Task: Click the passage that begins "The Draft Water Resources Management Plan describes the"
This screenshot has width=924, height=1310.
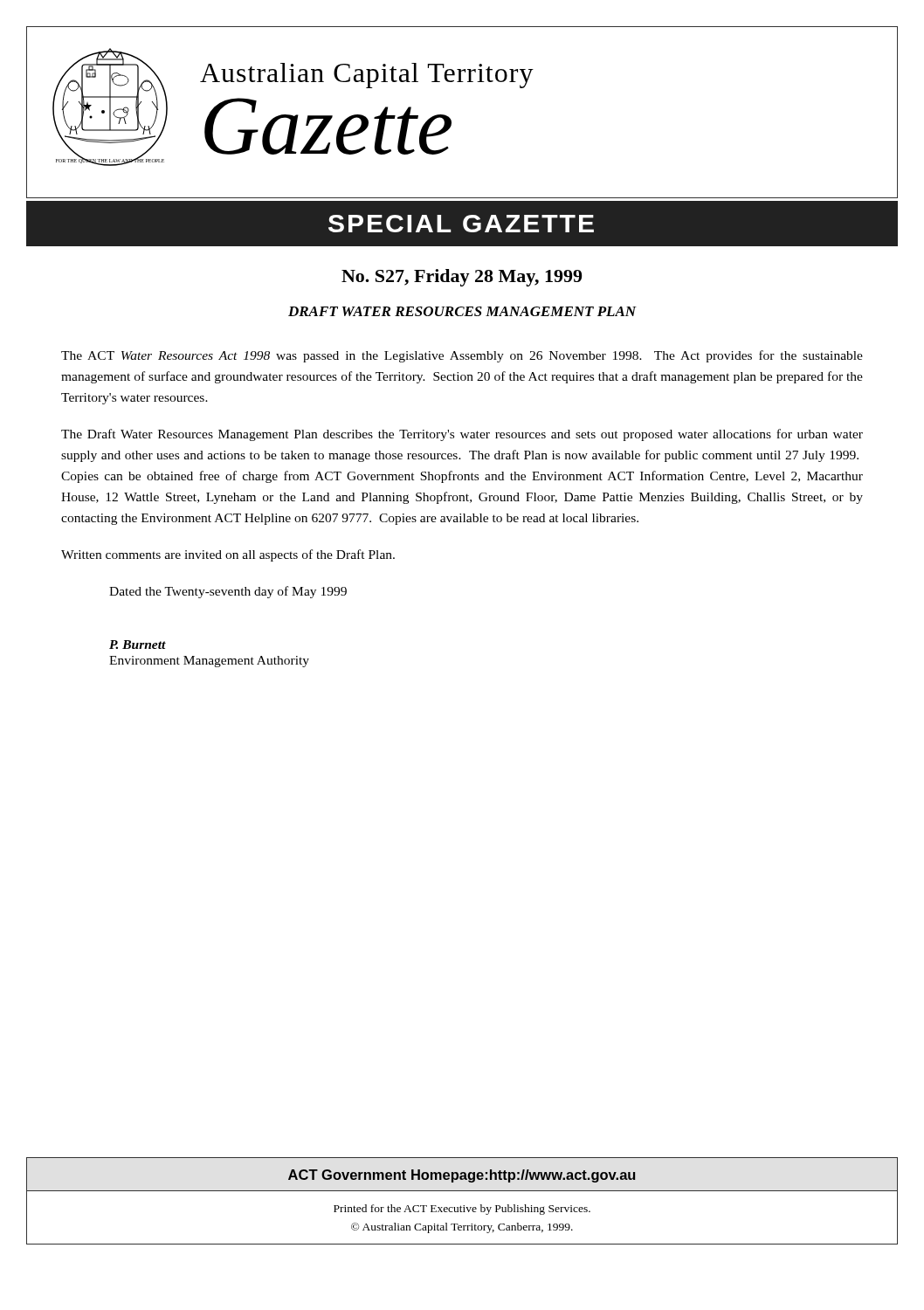Action: [462, 476]
